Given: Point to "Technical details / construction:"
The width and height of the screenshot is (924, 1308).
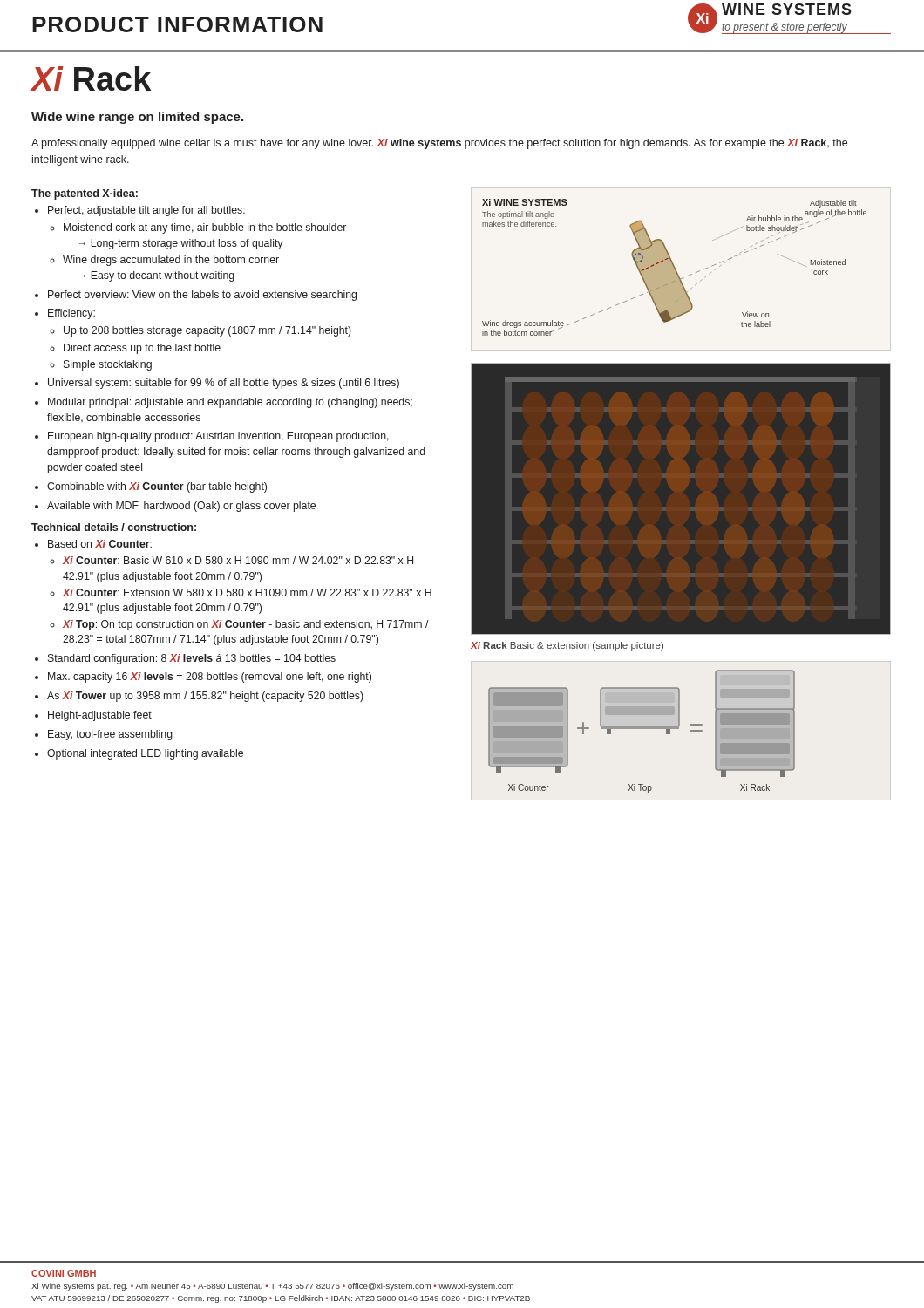Looking at the screenshot, I should coord(114,527).
